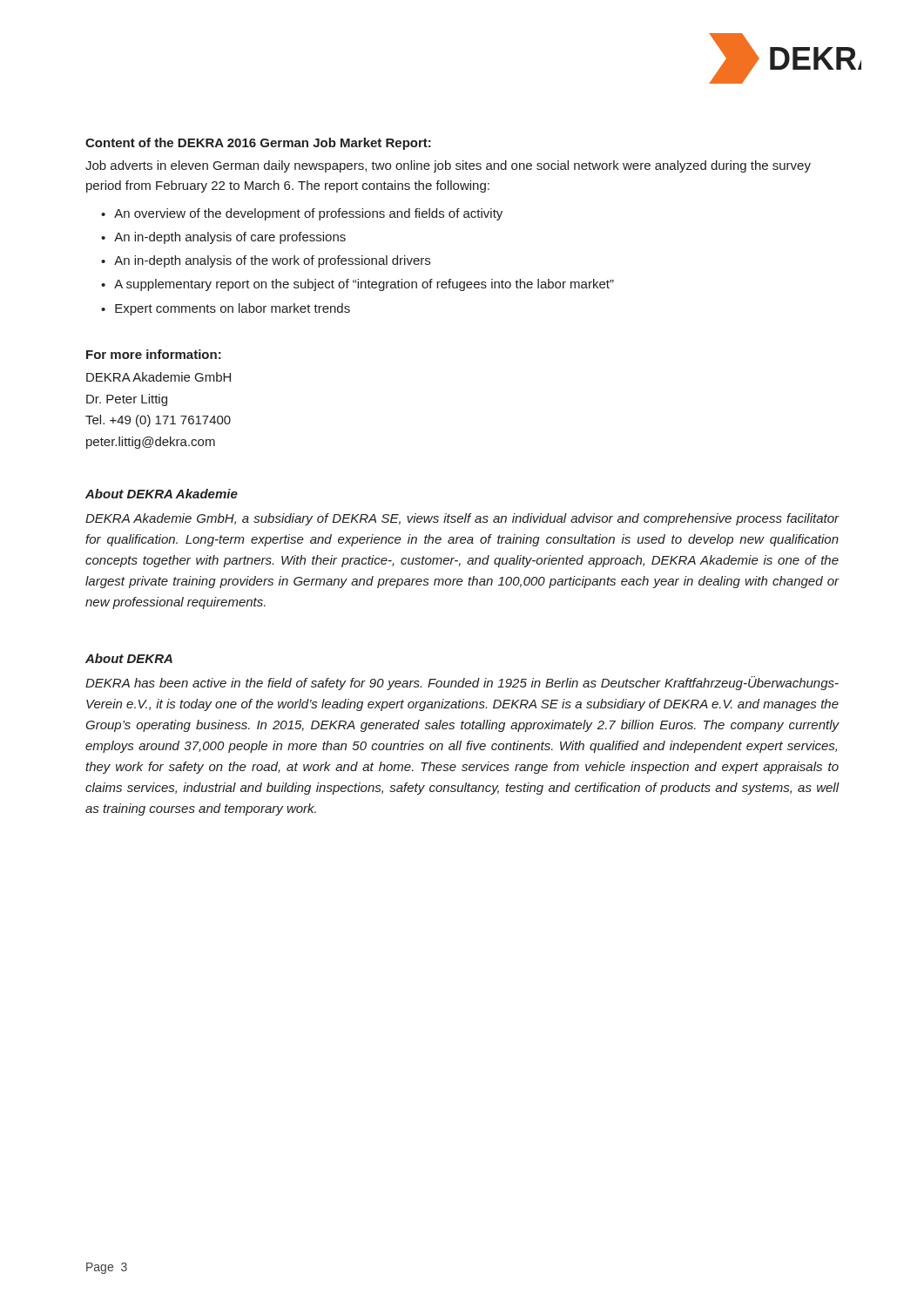Click the passage that begins "• Expert comments on labor"
This screenshot has height=1307, width=924.
pyautogui.click(x=226, y=308)
